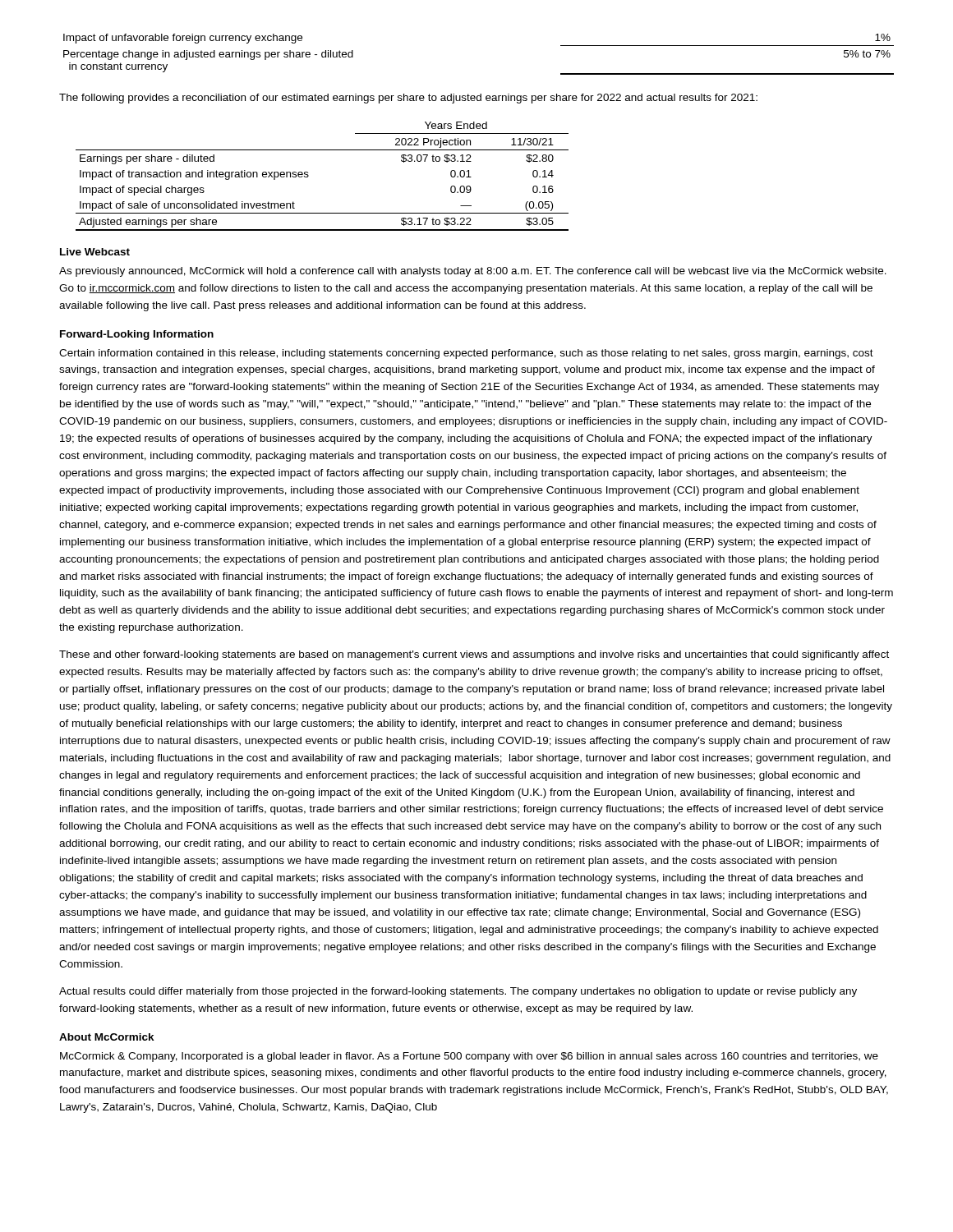
Task: Locate the element starting "McCormick & Company, Incorporated is"
Action: point(474,1081)
